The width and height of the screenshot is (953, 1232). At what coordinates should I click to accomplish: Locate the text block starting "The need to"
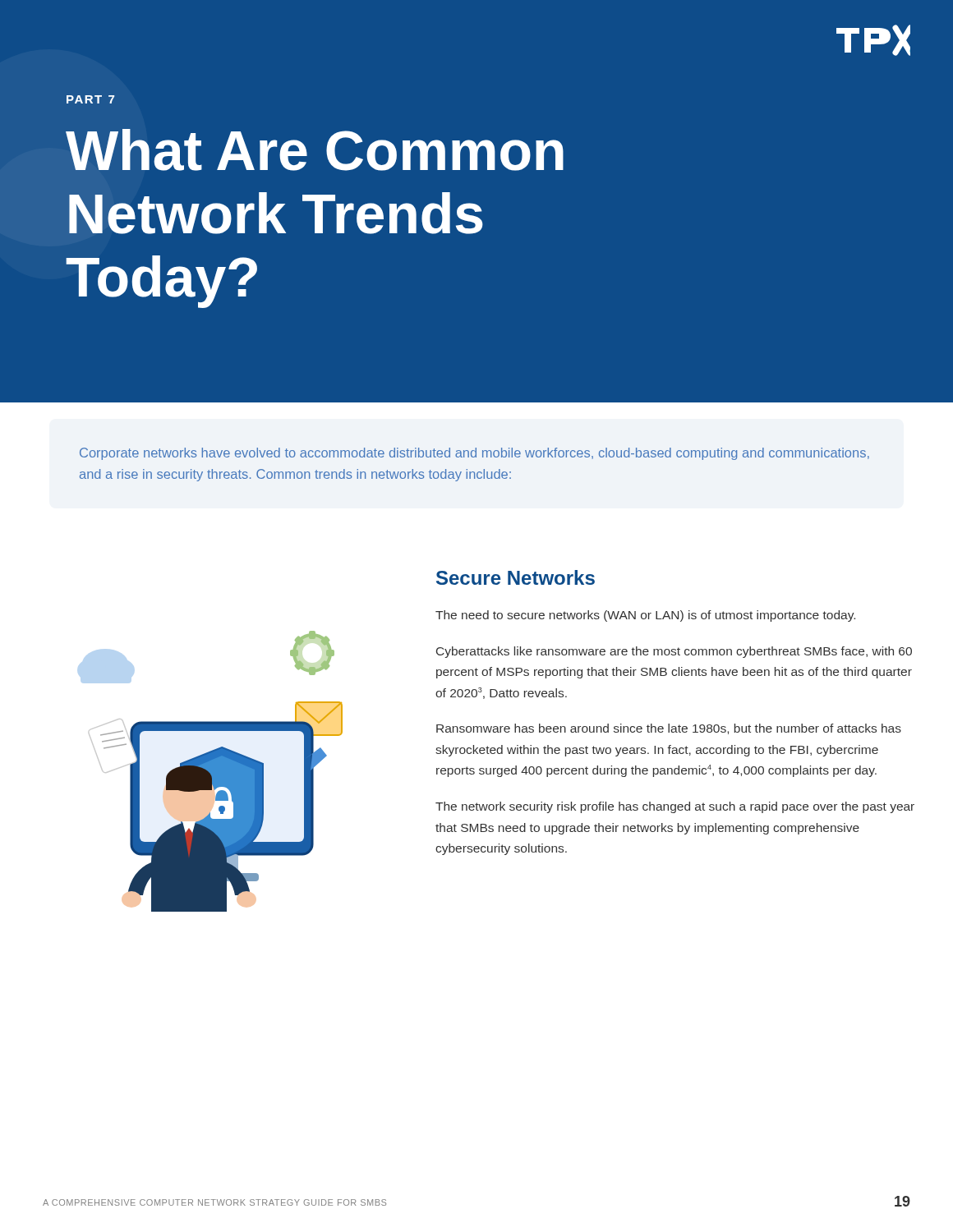pos(646,615)
